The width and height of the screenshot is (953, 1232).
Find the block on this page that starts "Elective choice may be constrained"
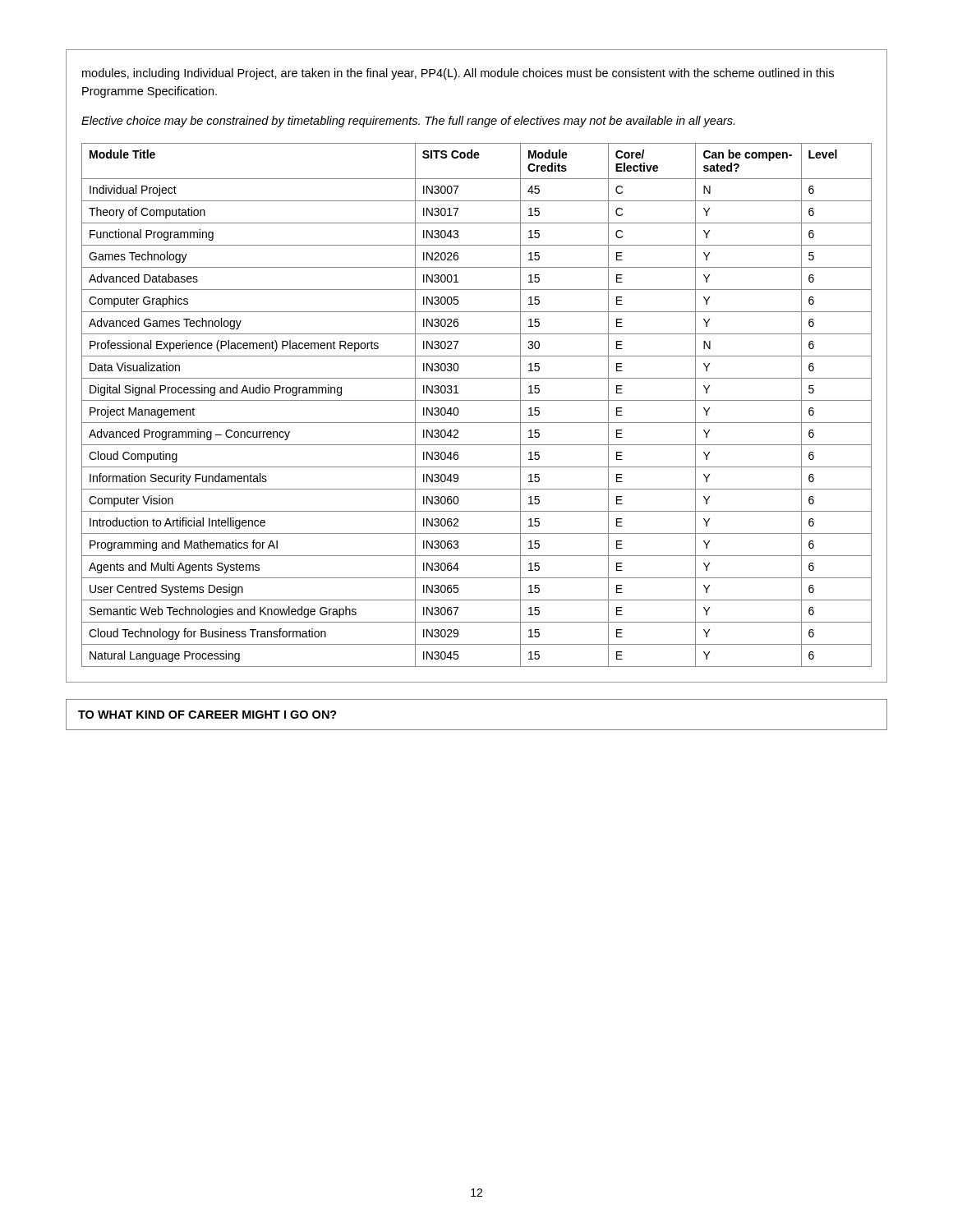[409, 120]
